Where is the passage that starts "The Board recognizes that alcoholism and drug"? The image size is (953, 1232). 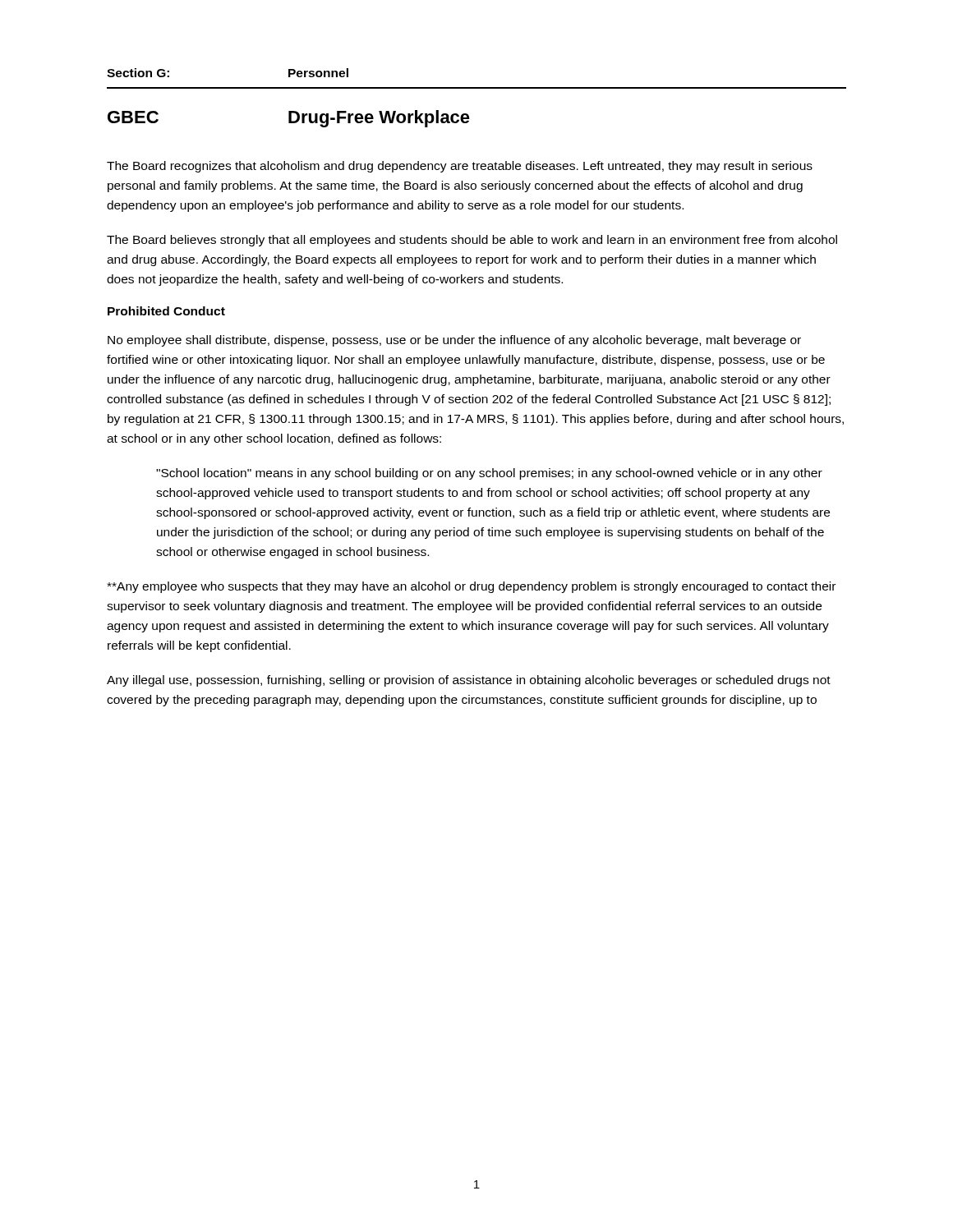tap(460, 185)
